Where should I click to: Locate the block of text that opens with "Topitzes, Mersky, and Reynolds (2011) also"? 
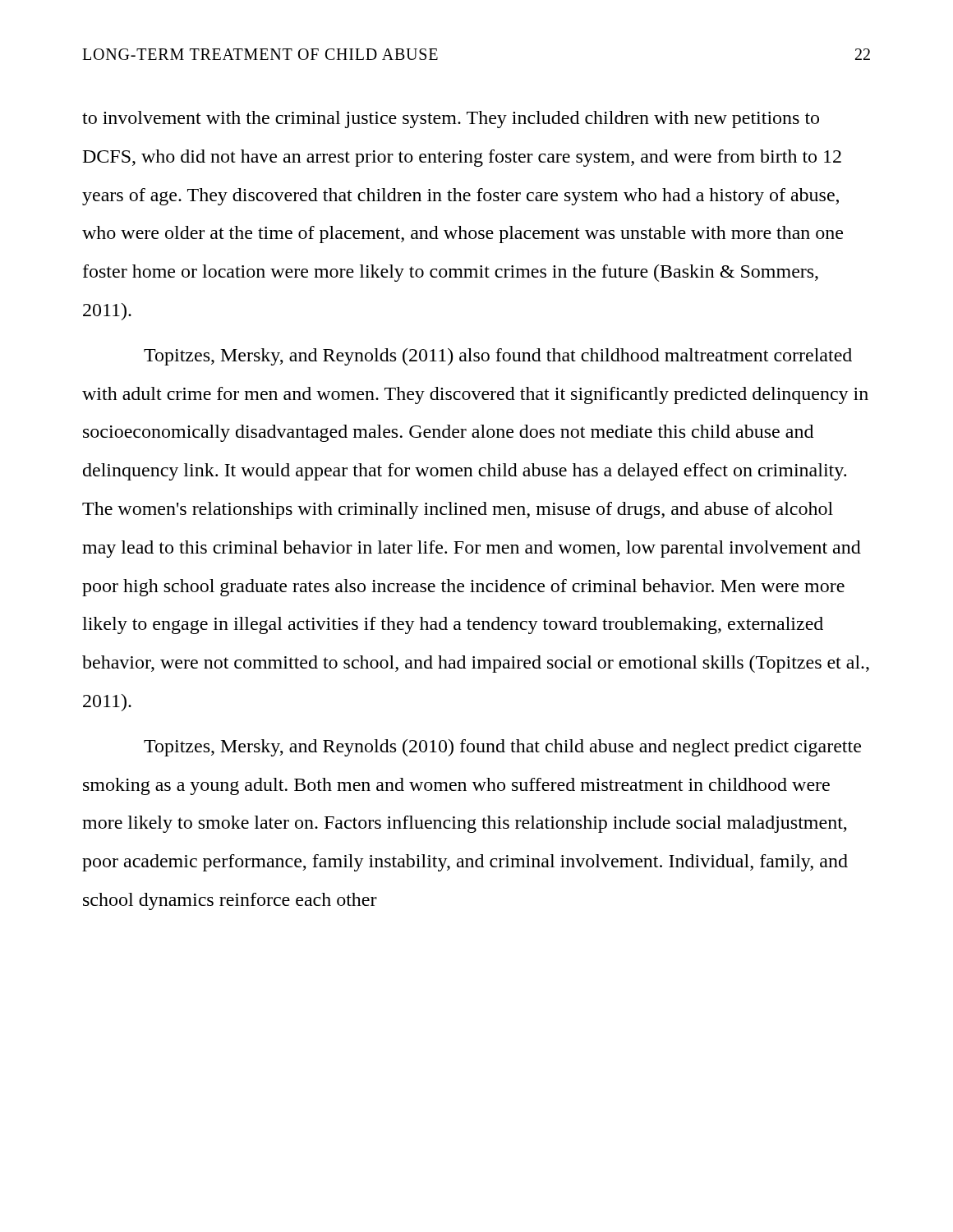click(498, 357)
